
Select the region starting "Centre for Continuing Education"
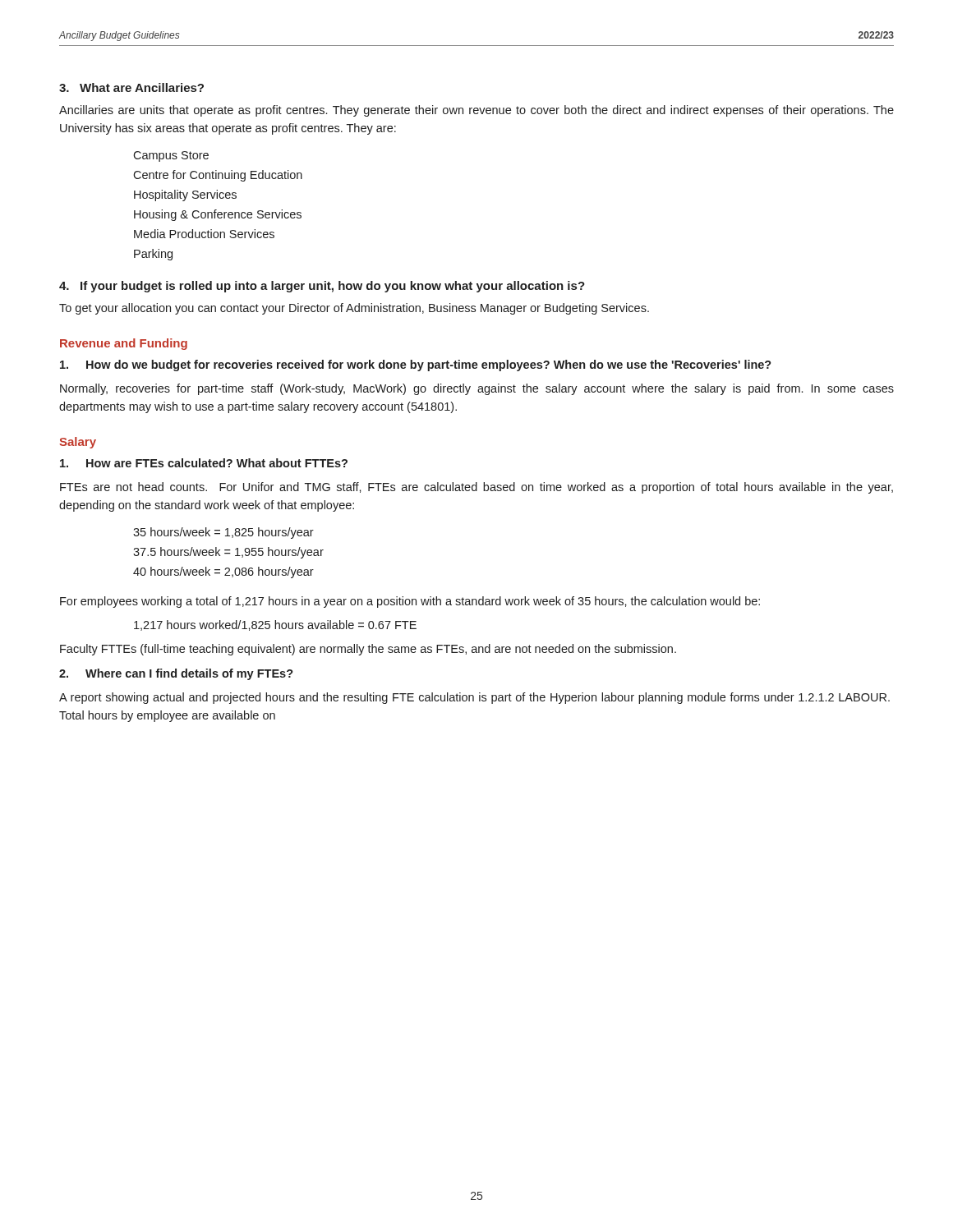pos(218,175)
